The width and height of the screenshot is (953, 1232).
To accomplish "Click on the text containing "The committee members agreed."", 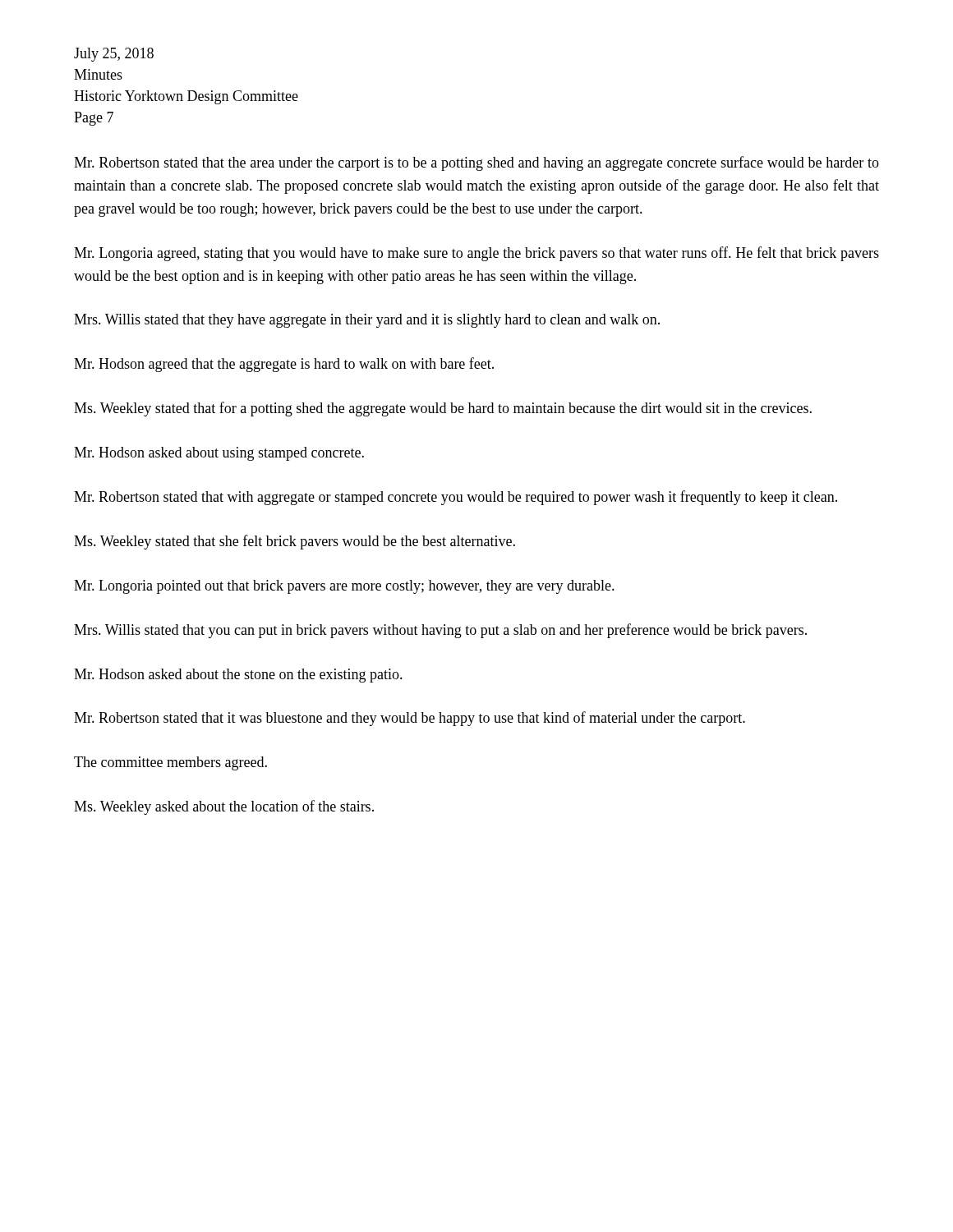I will pos(171,762).
